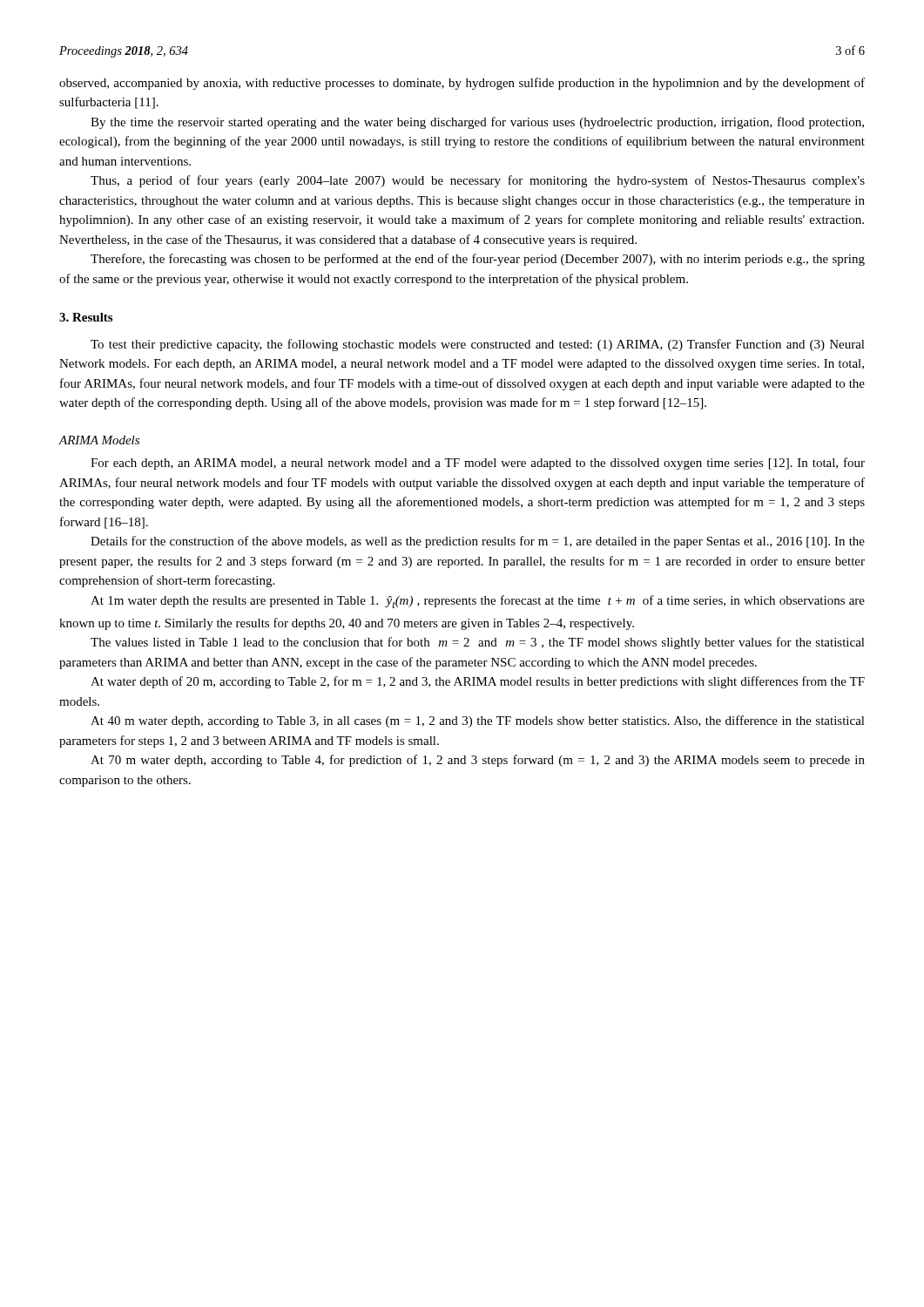Select the text block containing "To test their predictive capacity, the"

coord(462,373)
